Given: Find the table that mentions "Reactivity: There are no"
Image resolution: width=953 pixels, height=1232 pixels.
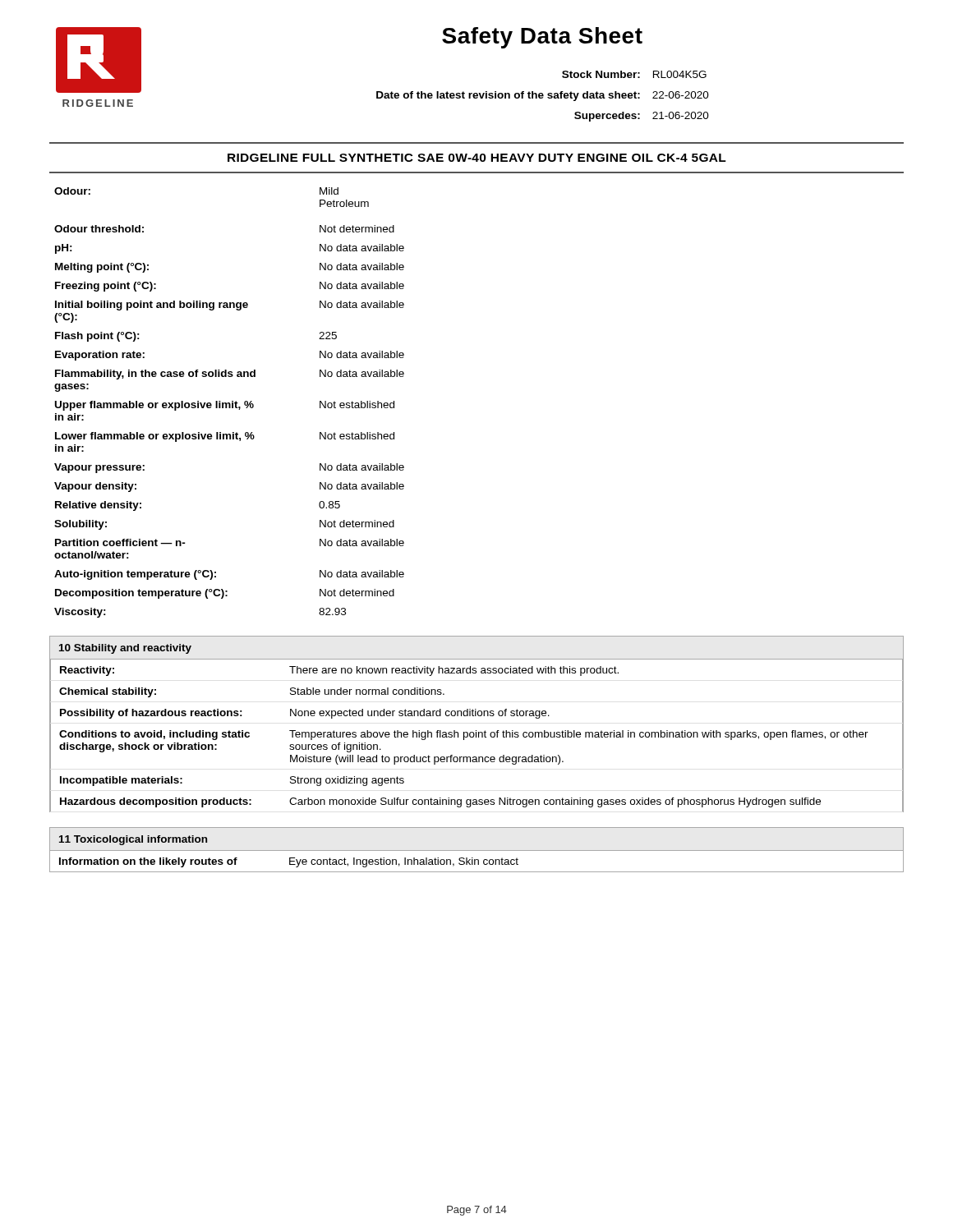Looking at the screenshot, I should [476, 736].
